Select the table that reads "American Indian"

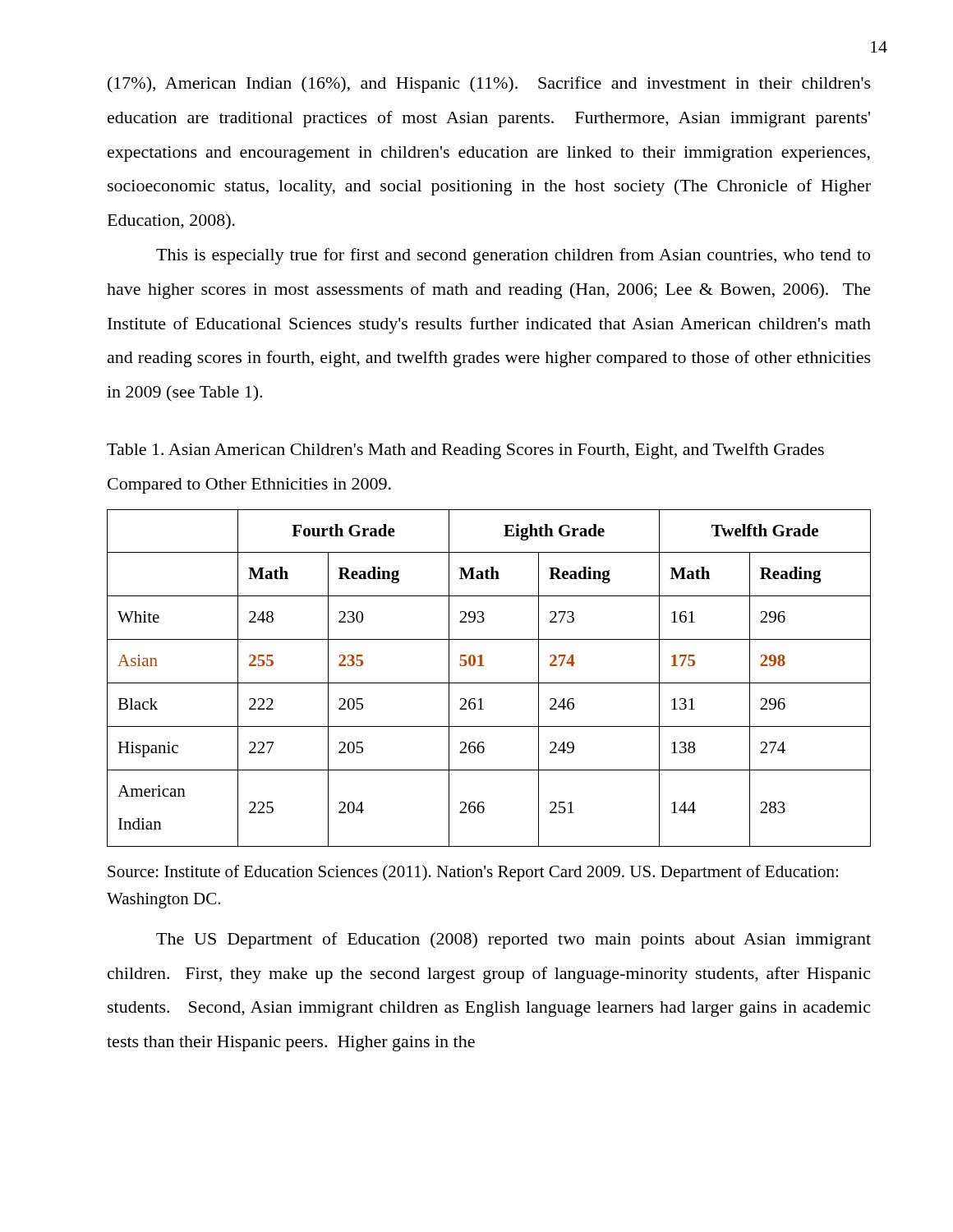coord(489,678)
